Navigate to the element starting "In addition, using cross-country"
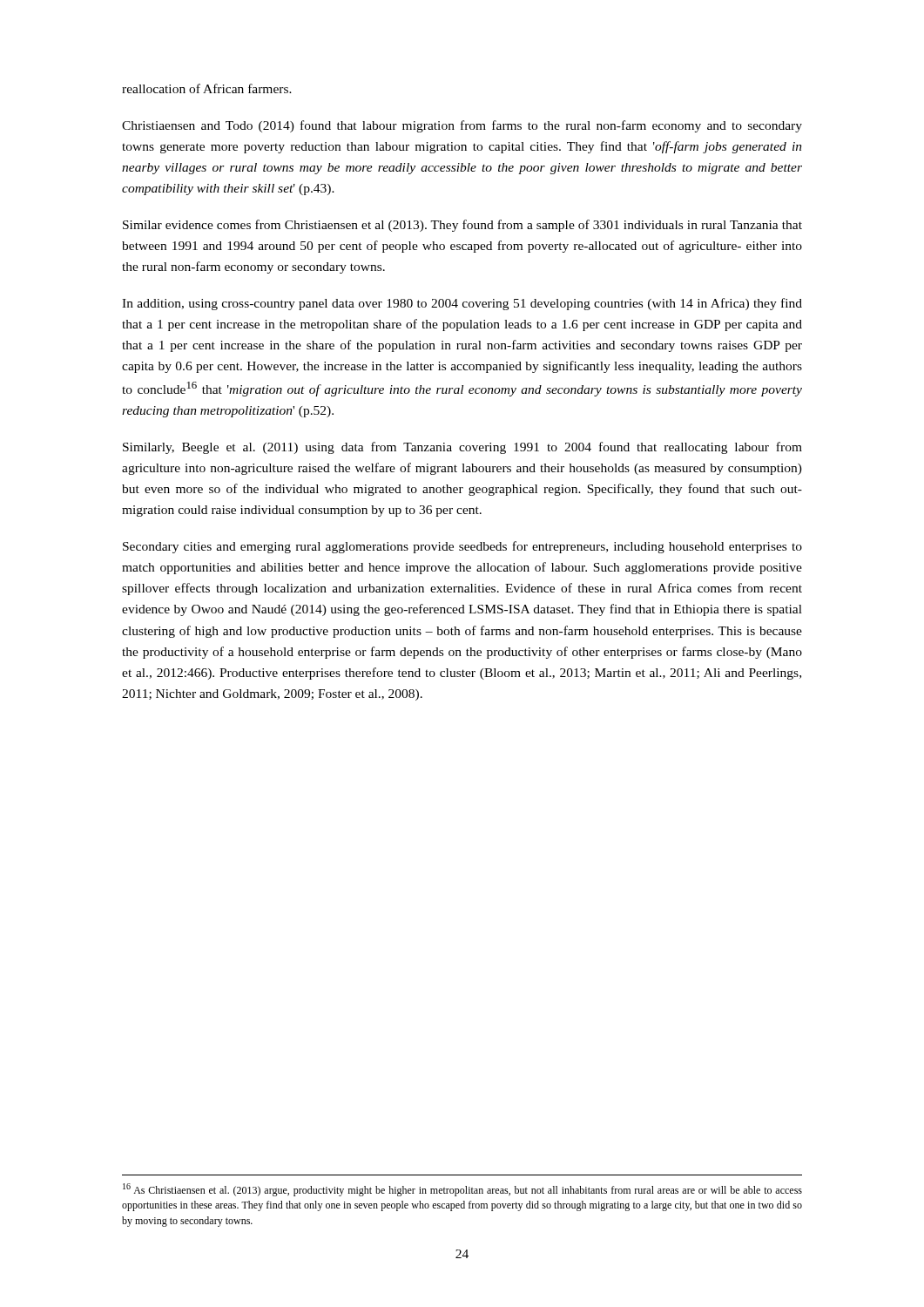Screen dimensions: 1307x924 click(462, 357)
